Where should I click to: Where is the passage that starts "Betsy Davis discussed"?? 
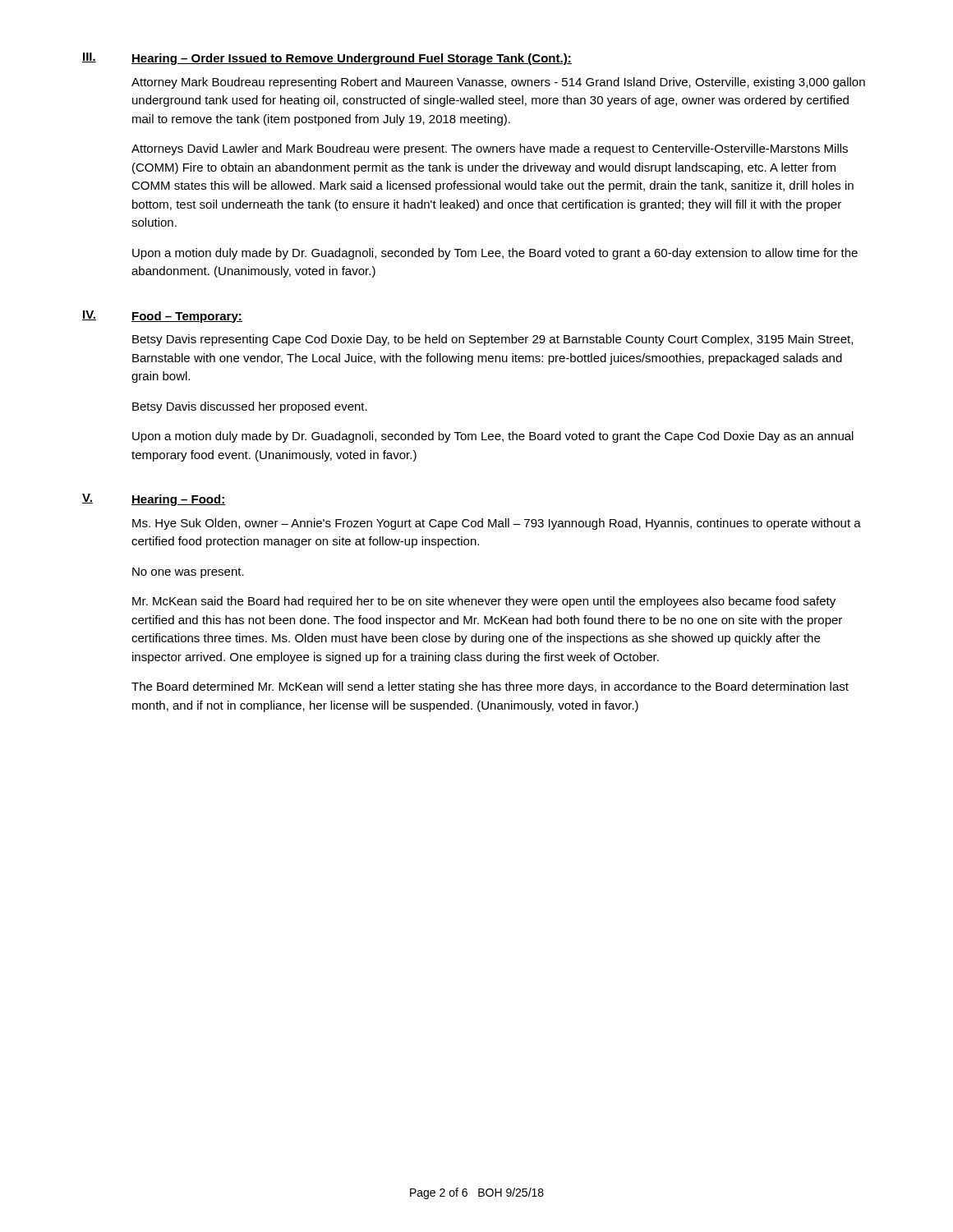(250, 406)
